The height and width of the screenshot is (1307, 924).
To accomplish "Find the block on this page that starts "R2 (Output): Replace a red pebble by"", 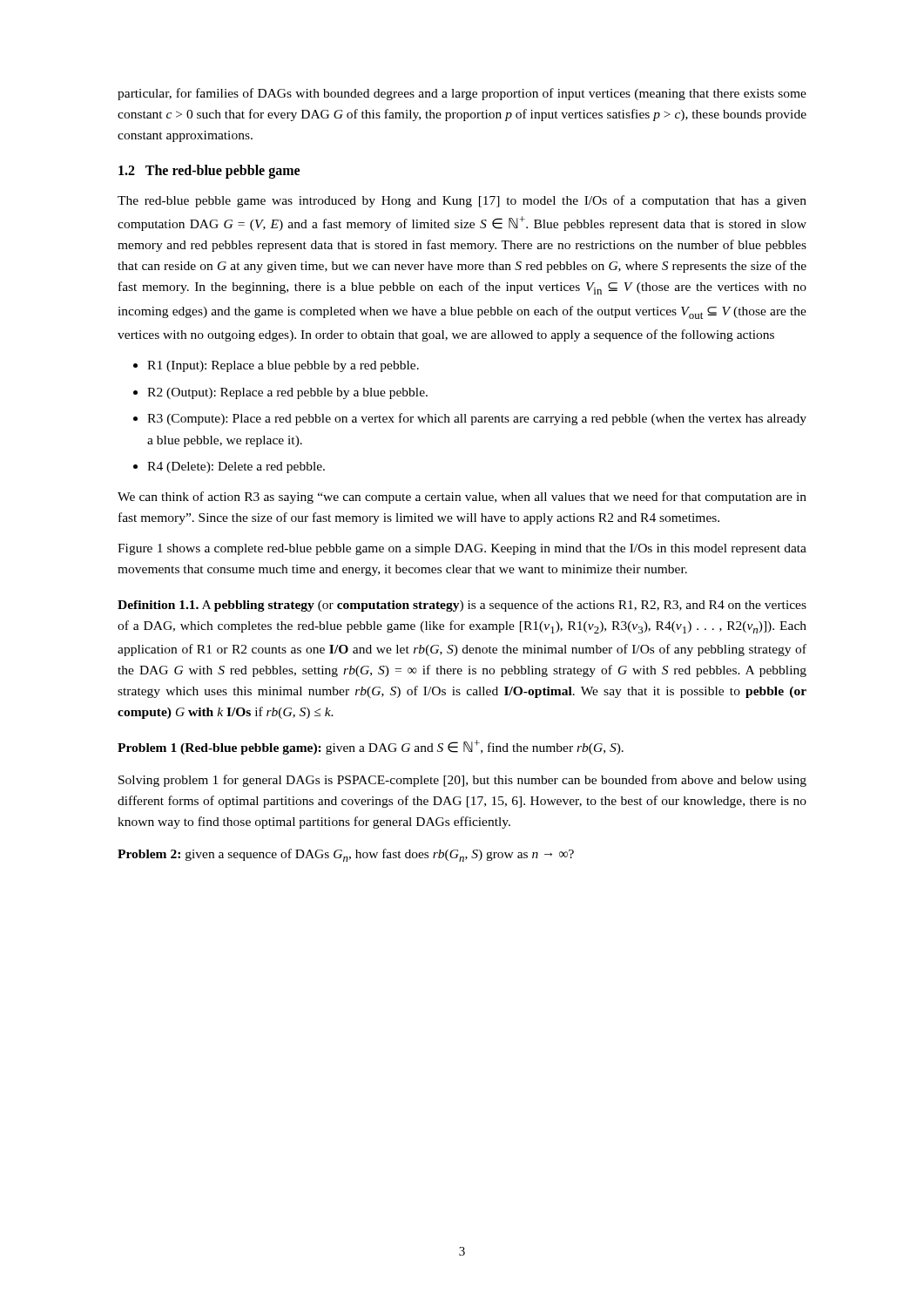I will pyautogui.click(x=288, y=391).
